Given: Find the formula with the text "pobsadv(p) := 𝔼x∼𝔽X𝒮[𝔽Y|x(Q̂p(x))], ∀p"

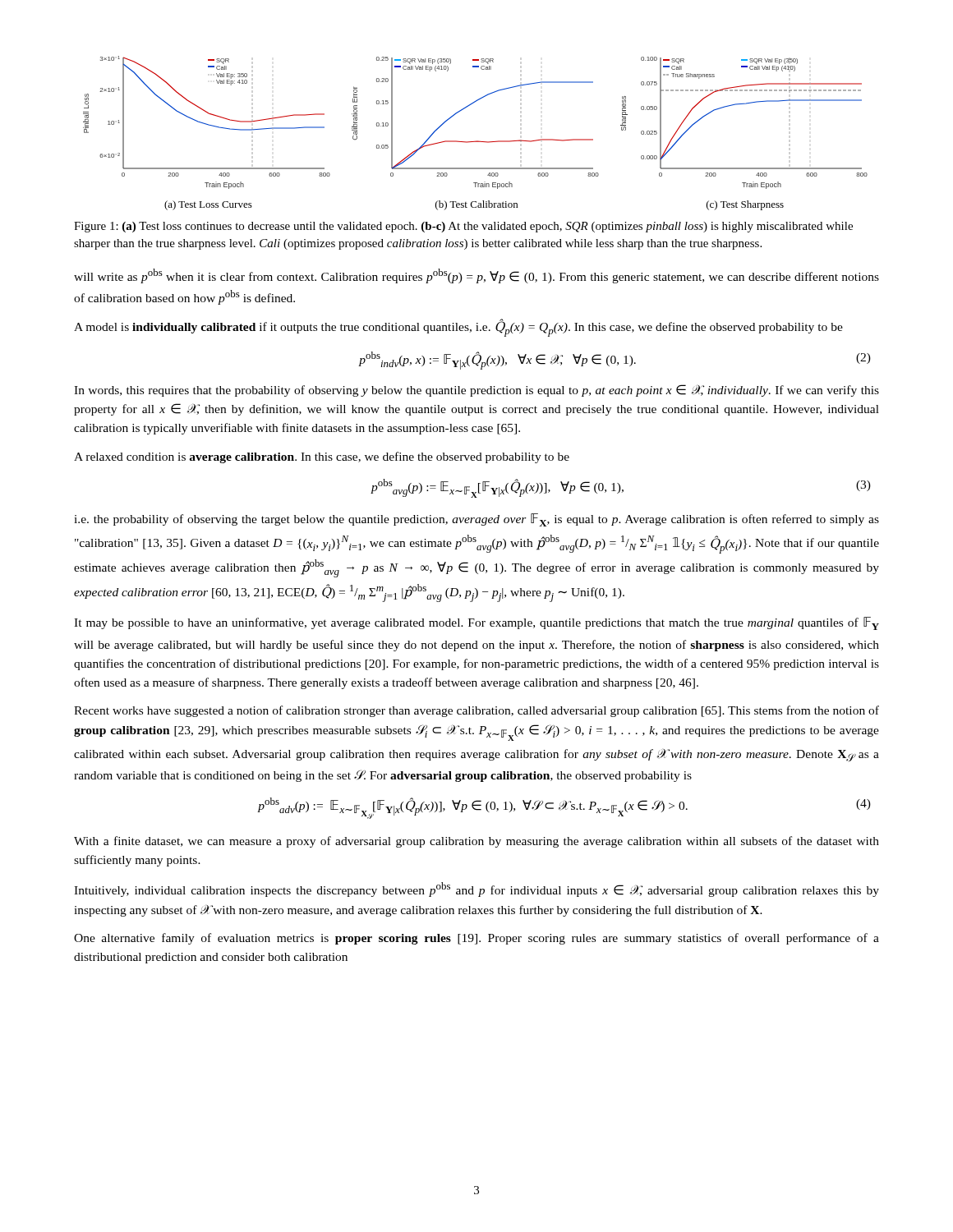Looking at the screenshot, I should [x=476, y=808].
